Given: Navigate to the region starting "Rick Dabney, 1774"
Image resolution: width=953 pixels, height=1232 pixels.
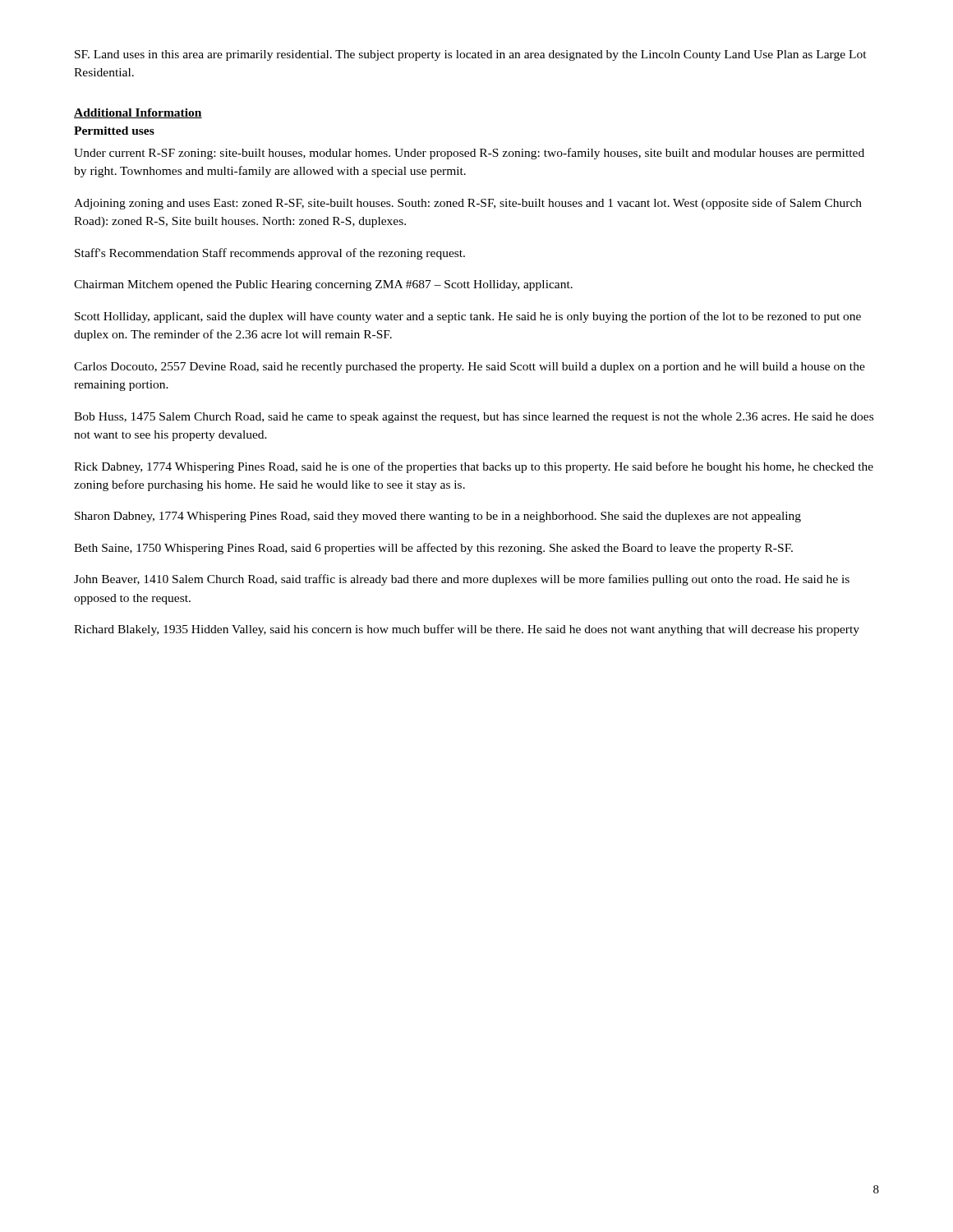Looking at the screenshot, I should (x=474, y=475).
